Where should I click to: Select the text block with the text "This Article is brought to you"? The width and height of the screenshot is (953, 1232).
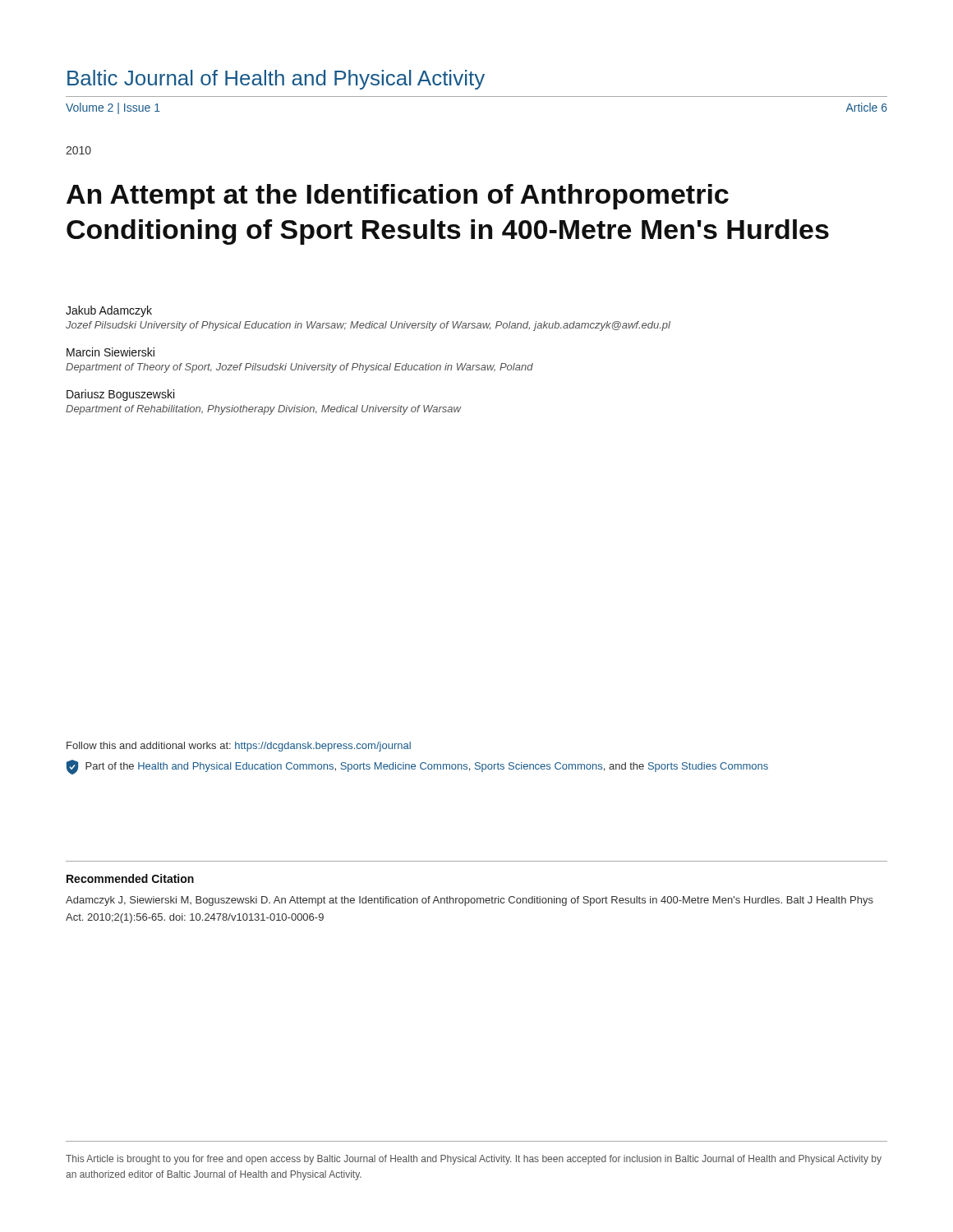476,1160
